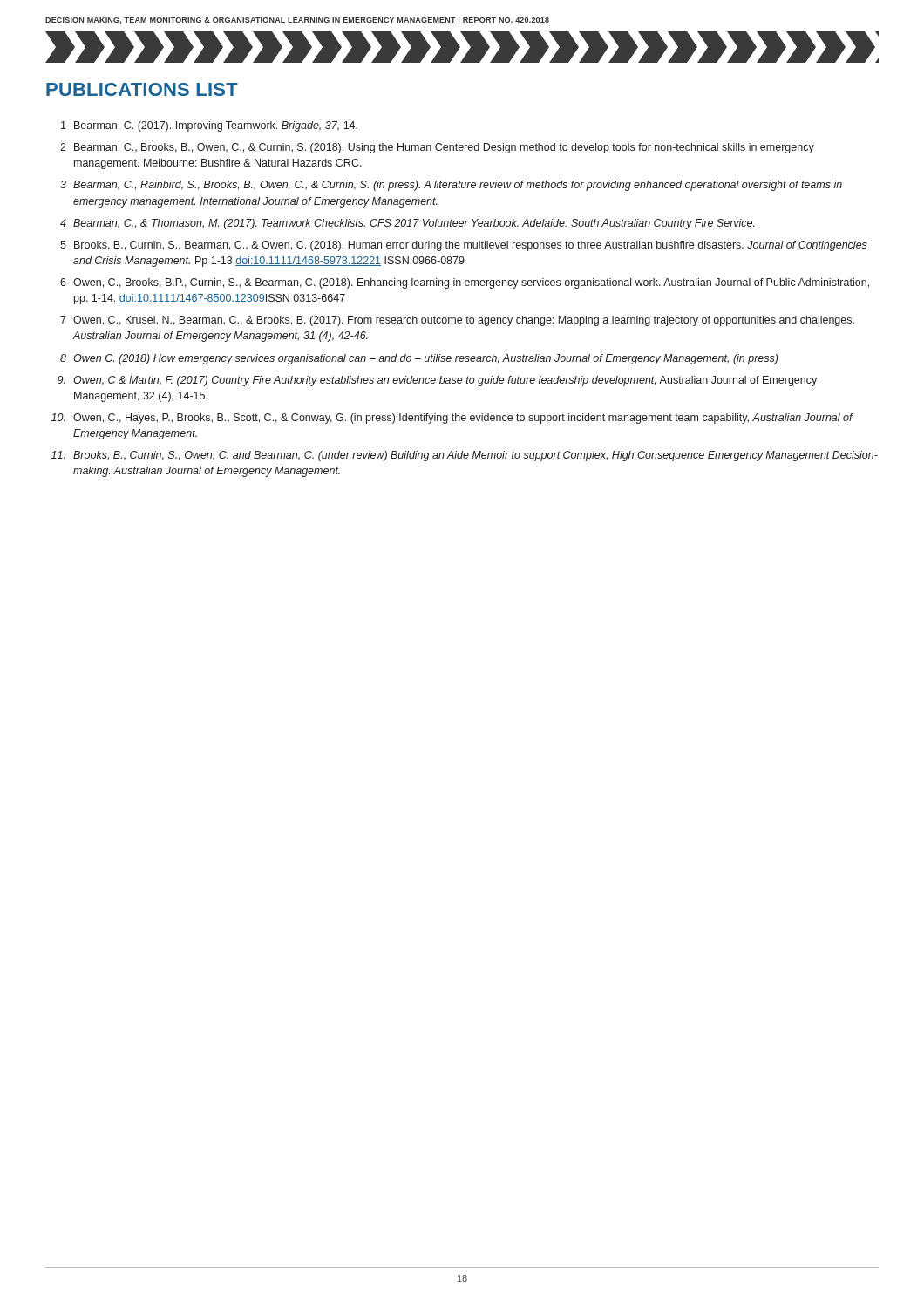The width and height of the screenshot is (924, 1308).
Task: Locate the passage starting "9. Owen, C & Martin,"
Action: tap(462, 388)
